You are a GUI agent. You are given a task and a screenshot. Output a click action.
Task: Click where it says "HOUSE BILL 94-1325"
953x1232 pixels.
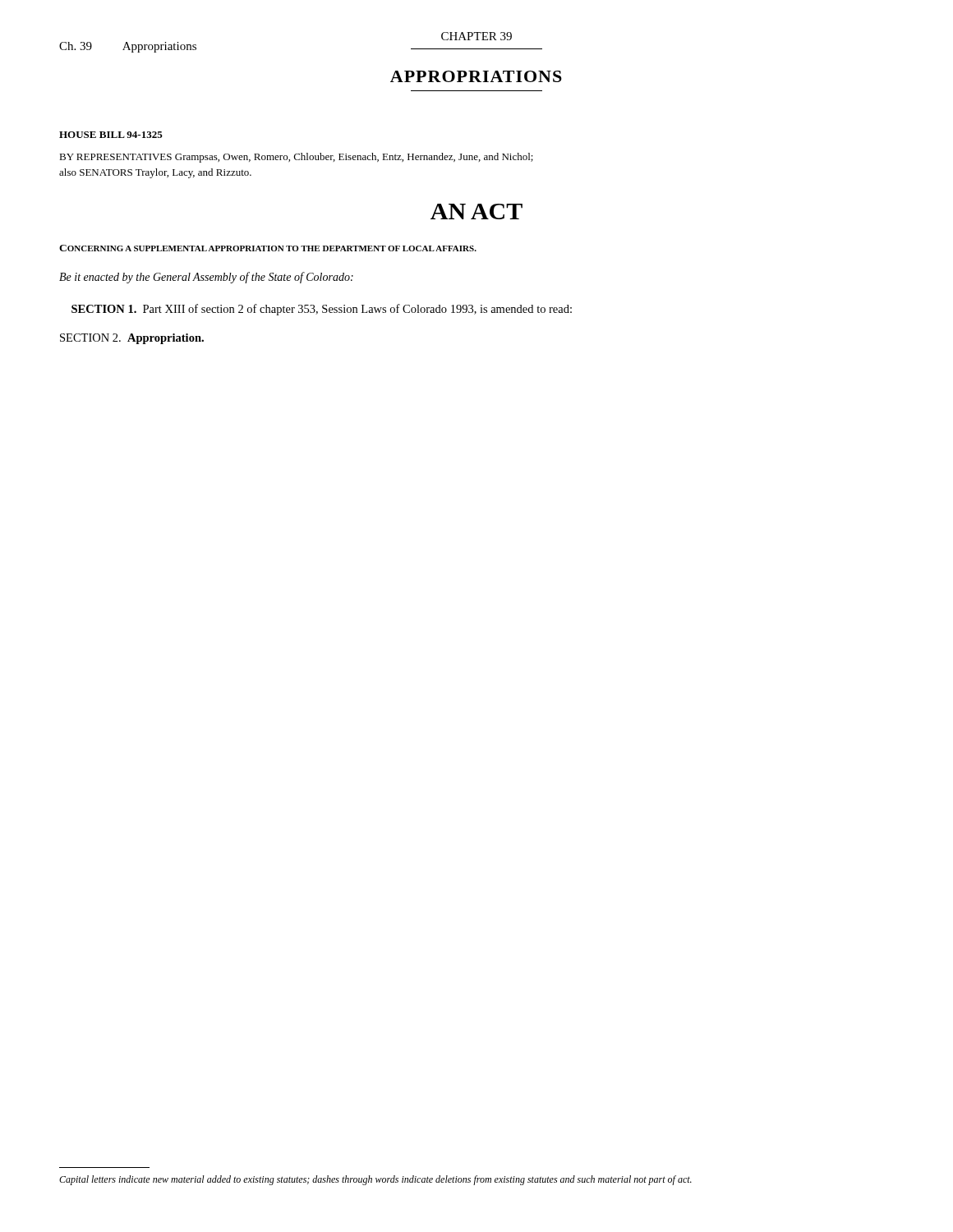[x=111, y=134]
